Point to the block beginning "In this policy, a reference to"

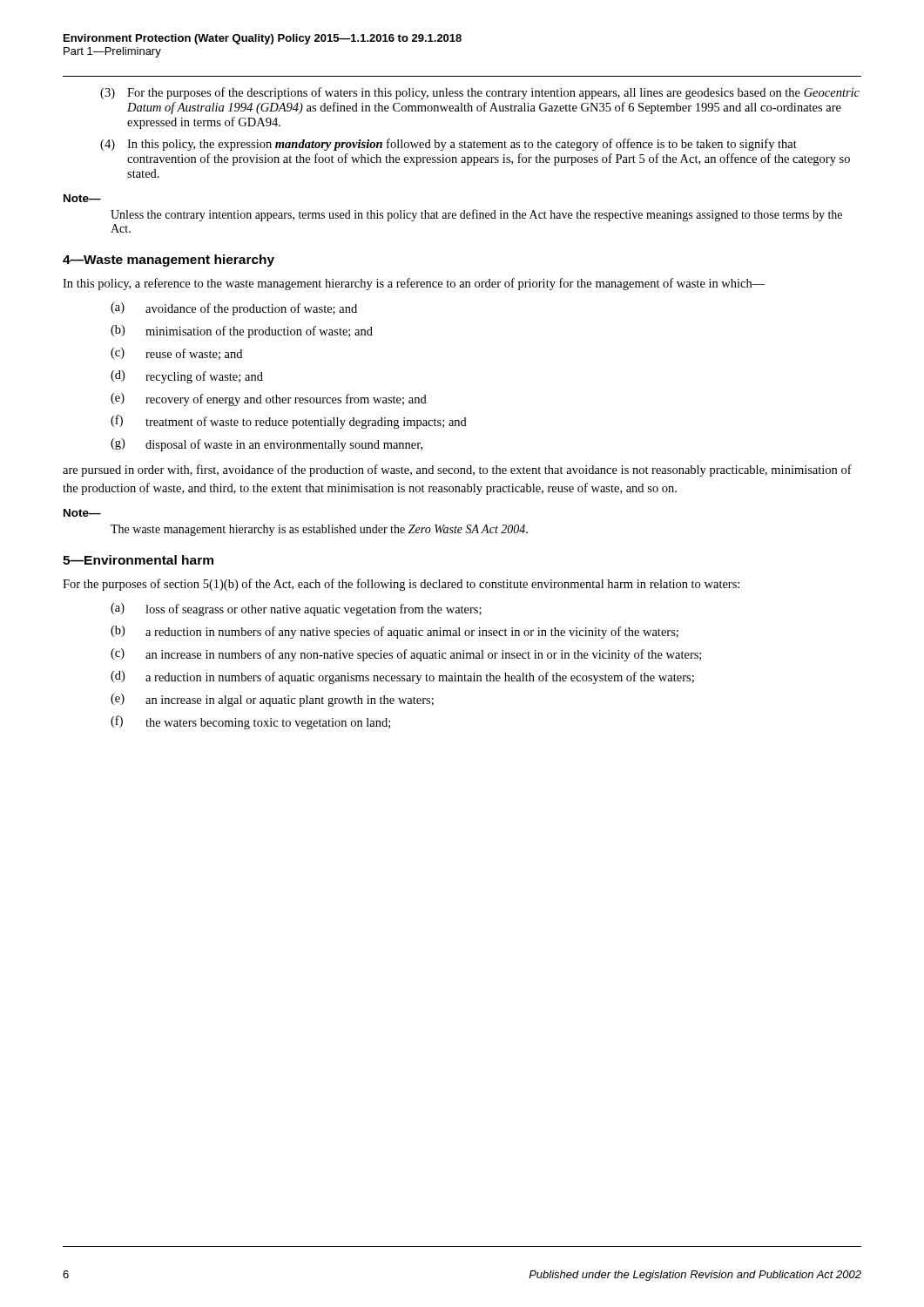point(414,283)
